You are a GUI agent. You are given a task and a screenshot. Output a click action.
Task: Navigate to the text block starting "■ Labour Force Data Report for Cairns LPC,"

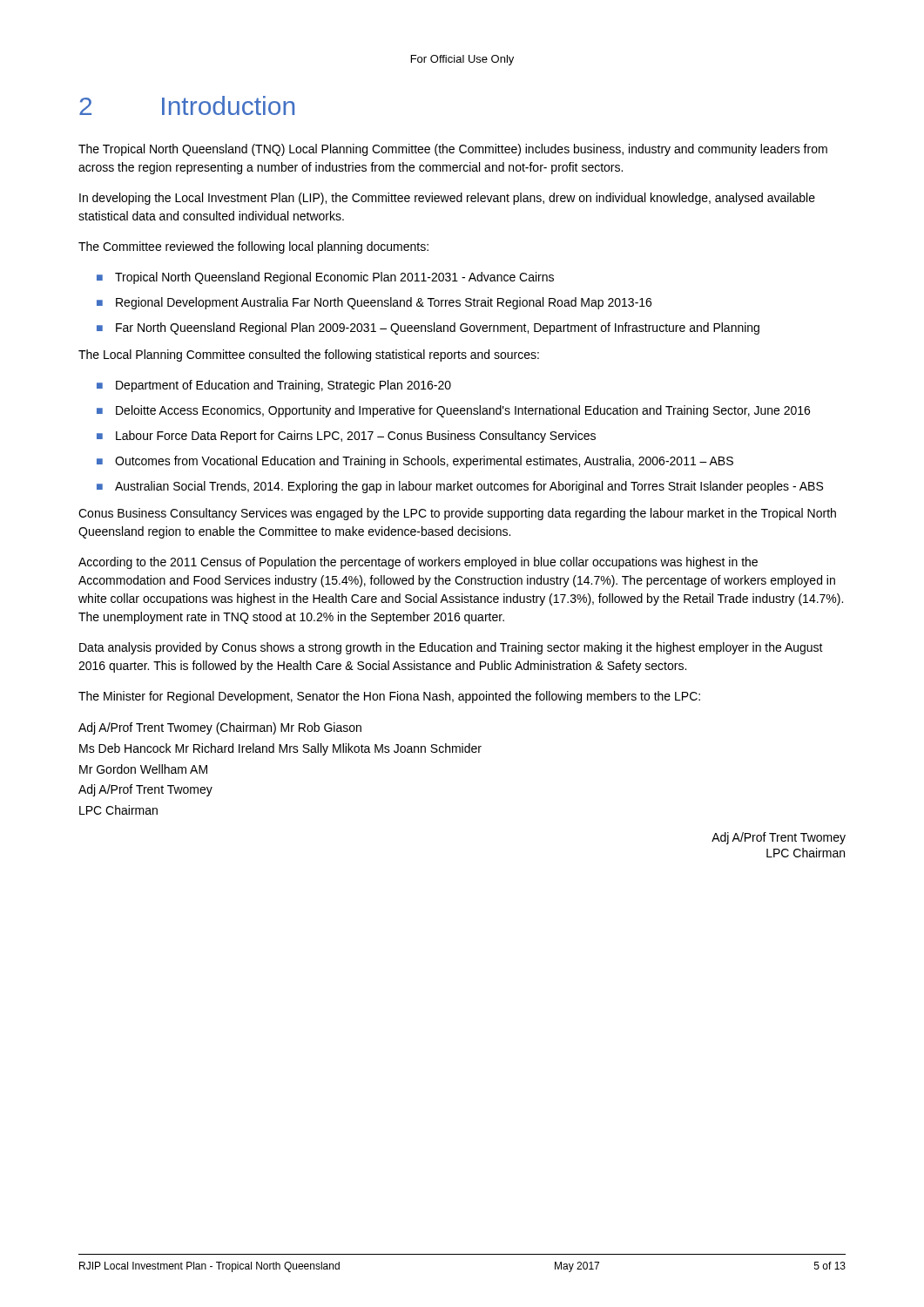pyautogui.click(x=346, y=436)
